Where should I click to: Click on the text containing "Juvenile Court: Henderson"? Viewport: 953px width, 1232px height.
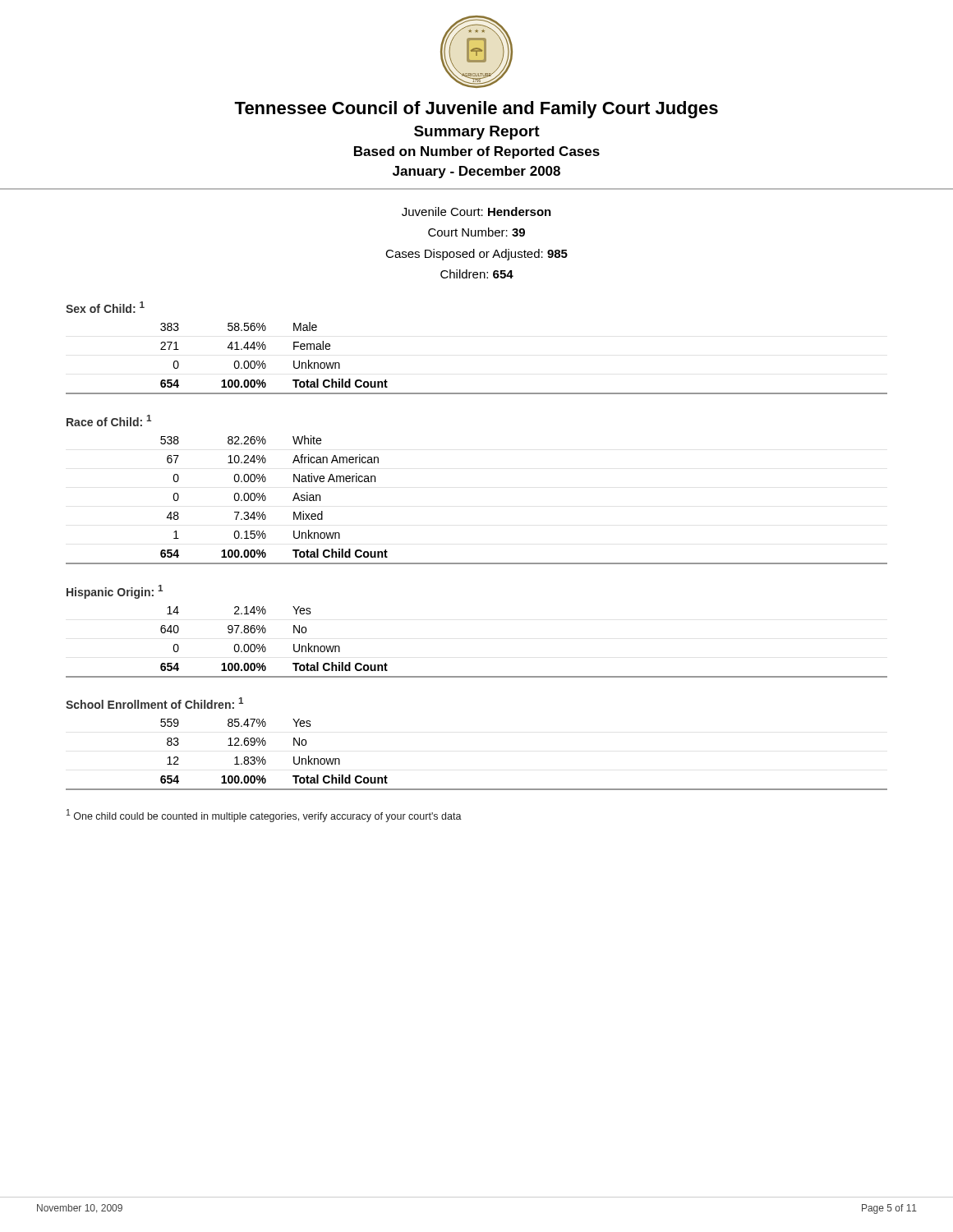476,211
